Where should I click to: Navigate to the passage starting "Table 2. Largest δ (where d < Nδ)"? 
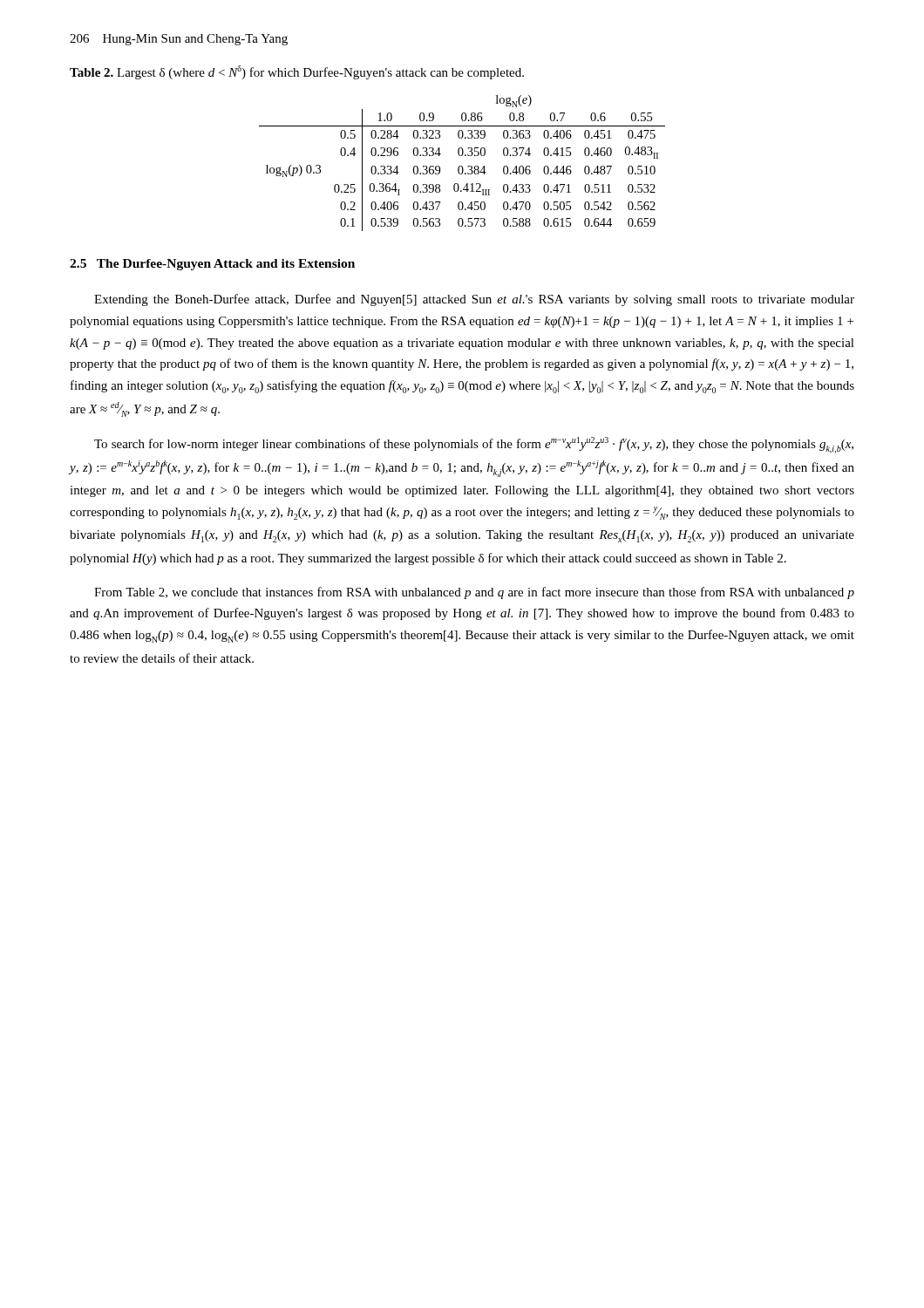pos(297,72)
